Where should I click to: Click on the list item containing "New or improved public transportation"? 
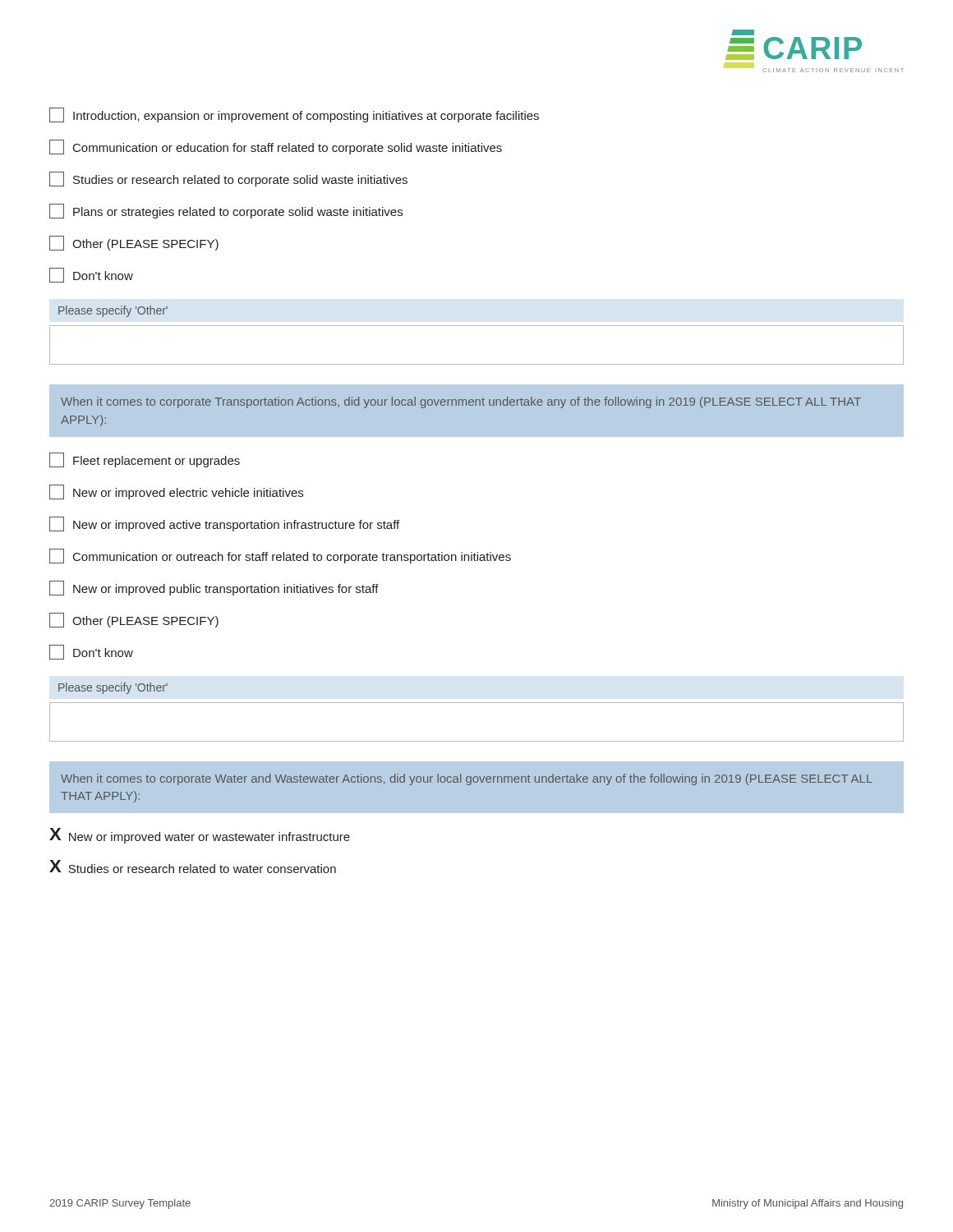click(x=214, y=588)
